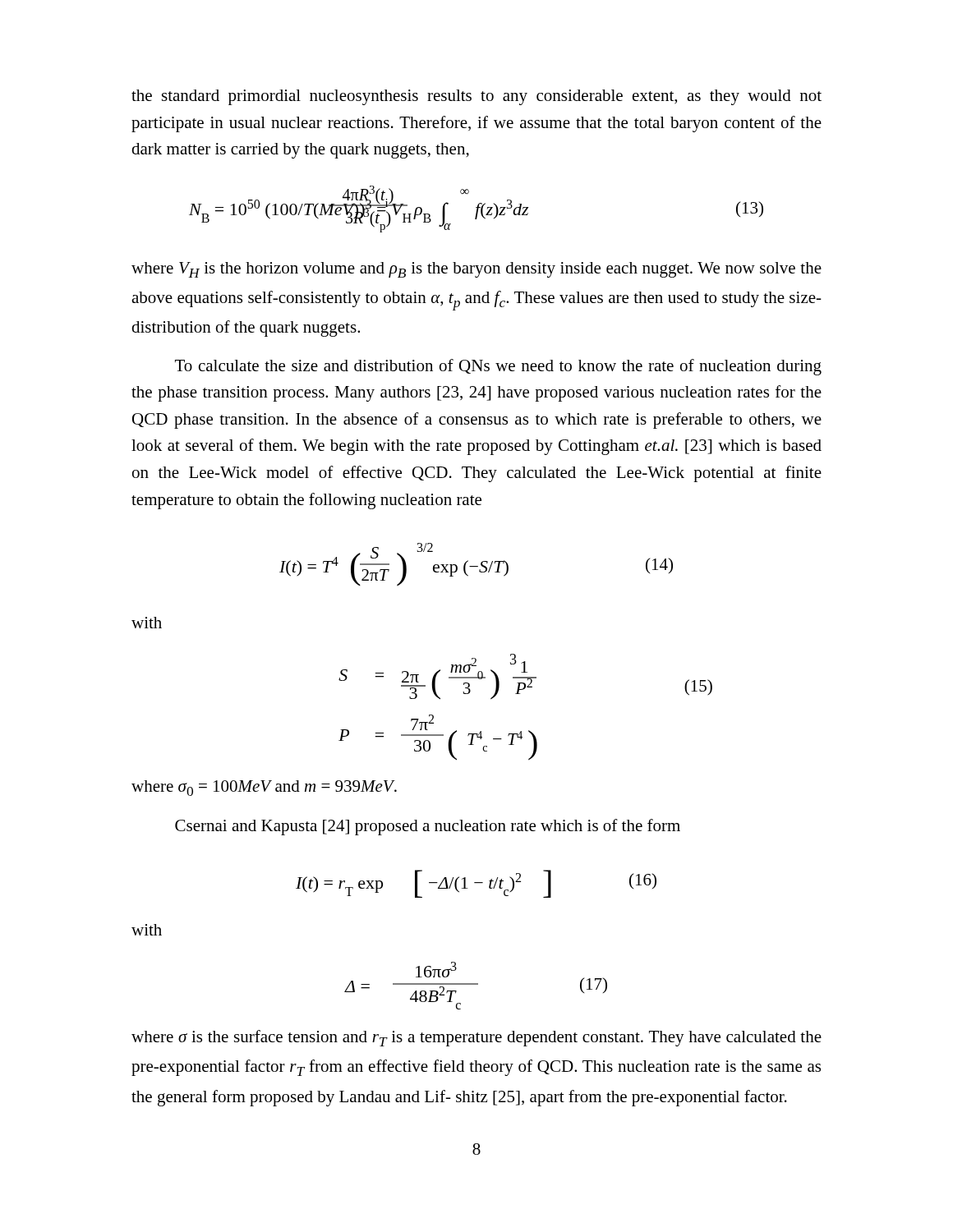This screenshot has height=1232, width=953.
Task: Where is the passage that starts "where σ is the surface tension and"?
Action: [476, 1067]
